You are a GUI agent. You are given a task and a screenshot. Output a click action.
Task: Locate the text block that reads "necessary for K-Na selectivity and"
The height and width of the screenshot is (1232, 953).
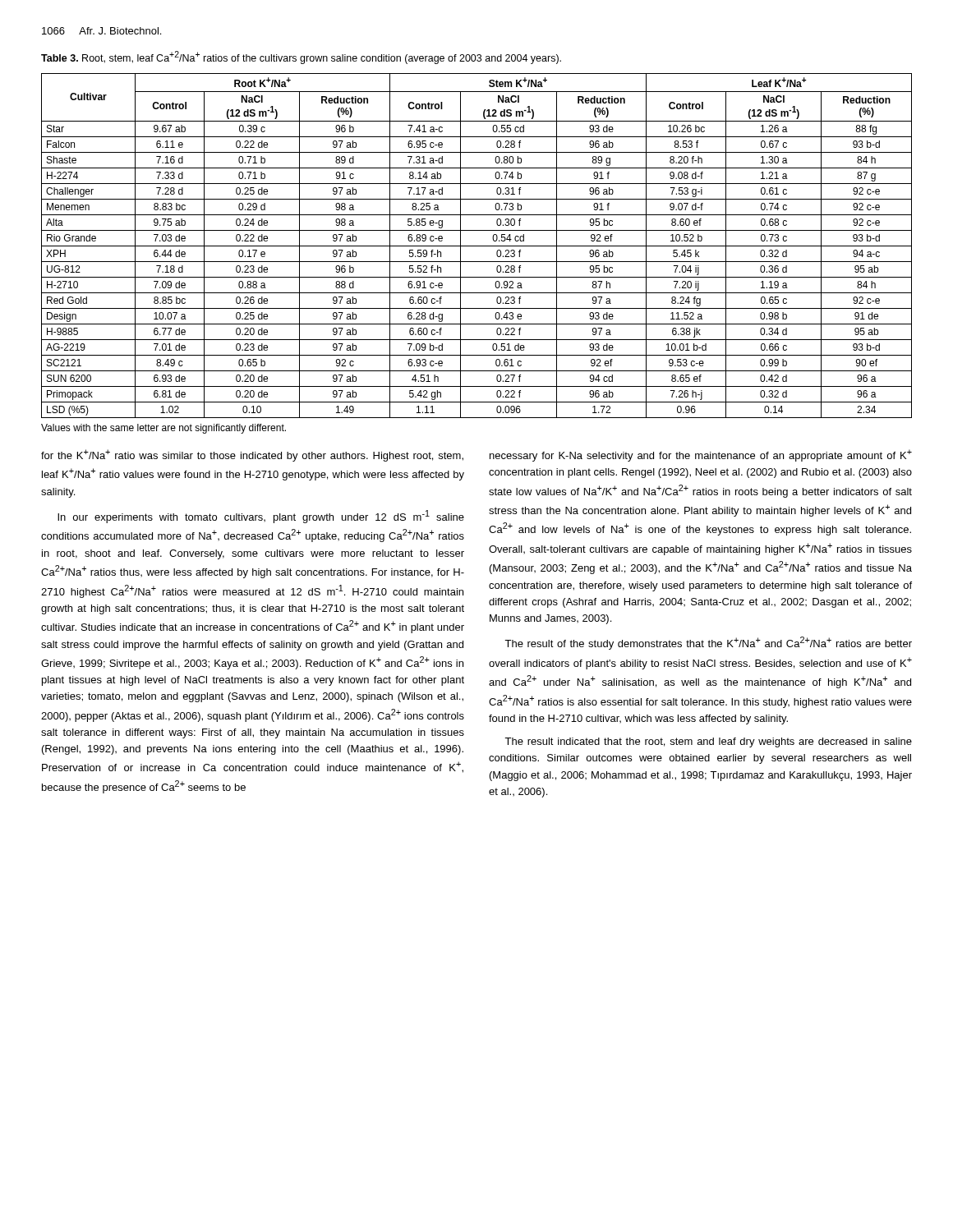701,455
